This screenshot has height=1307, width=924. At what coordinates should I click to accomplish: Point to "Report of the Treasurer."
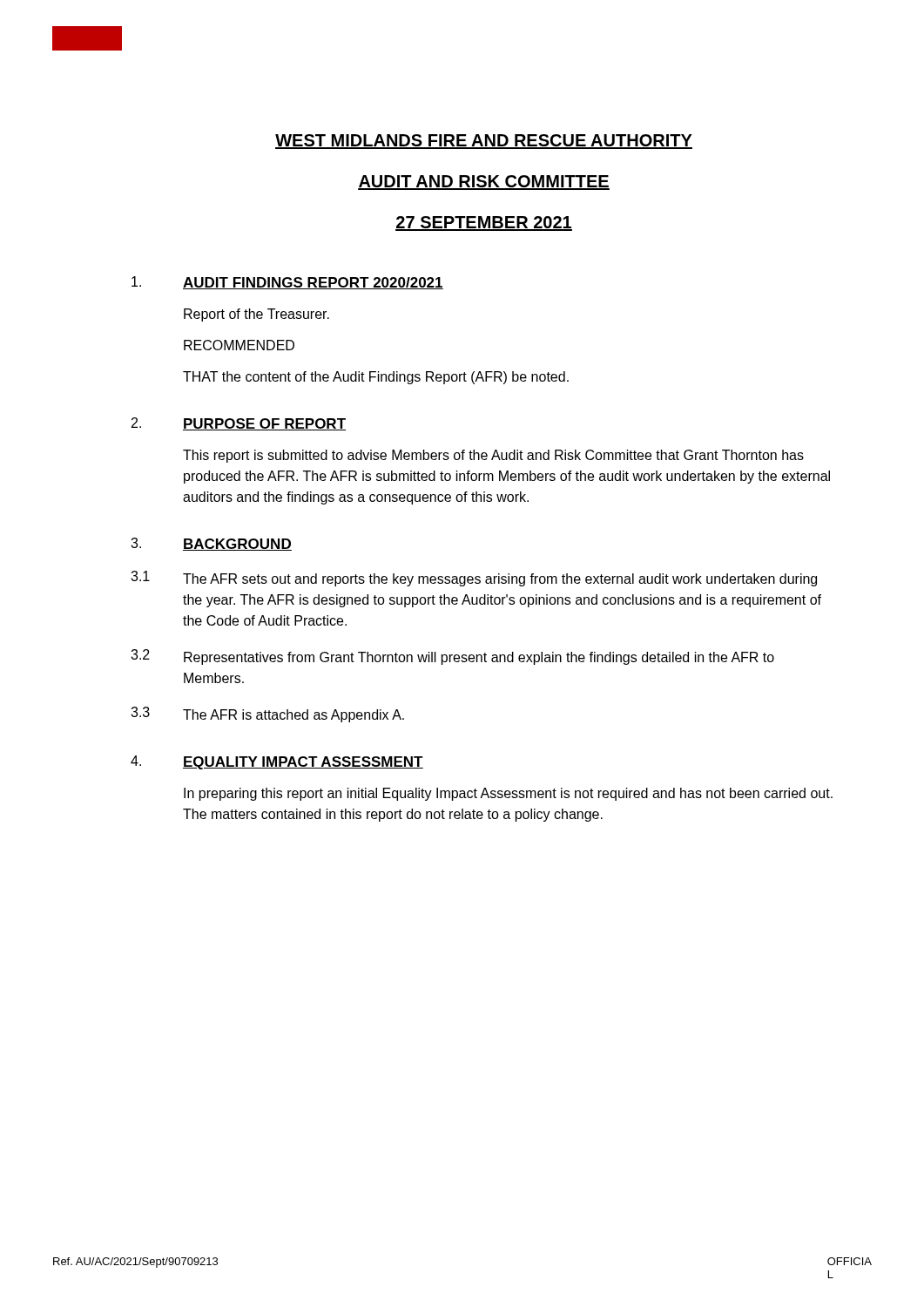[256, 314]
